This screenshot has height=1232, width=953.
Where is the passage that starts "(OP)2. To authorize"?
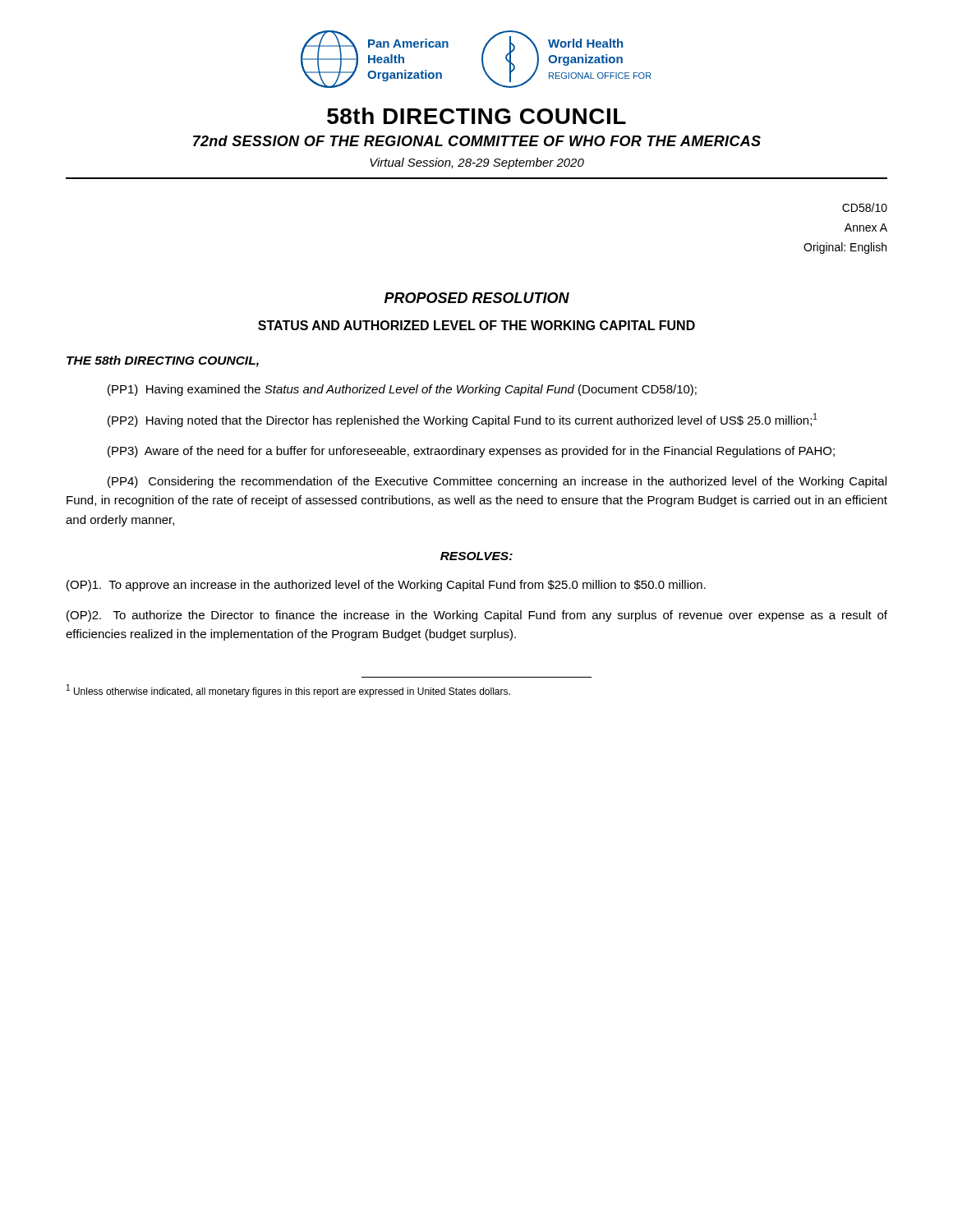[476, 624]
